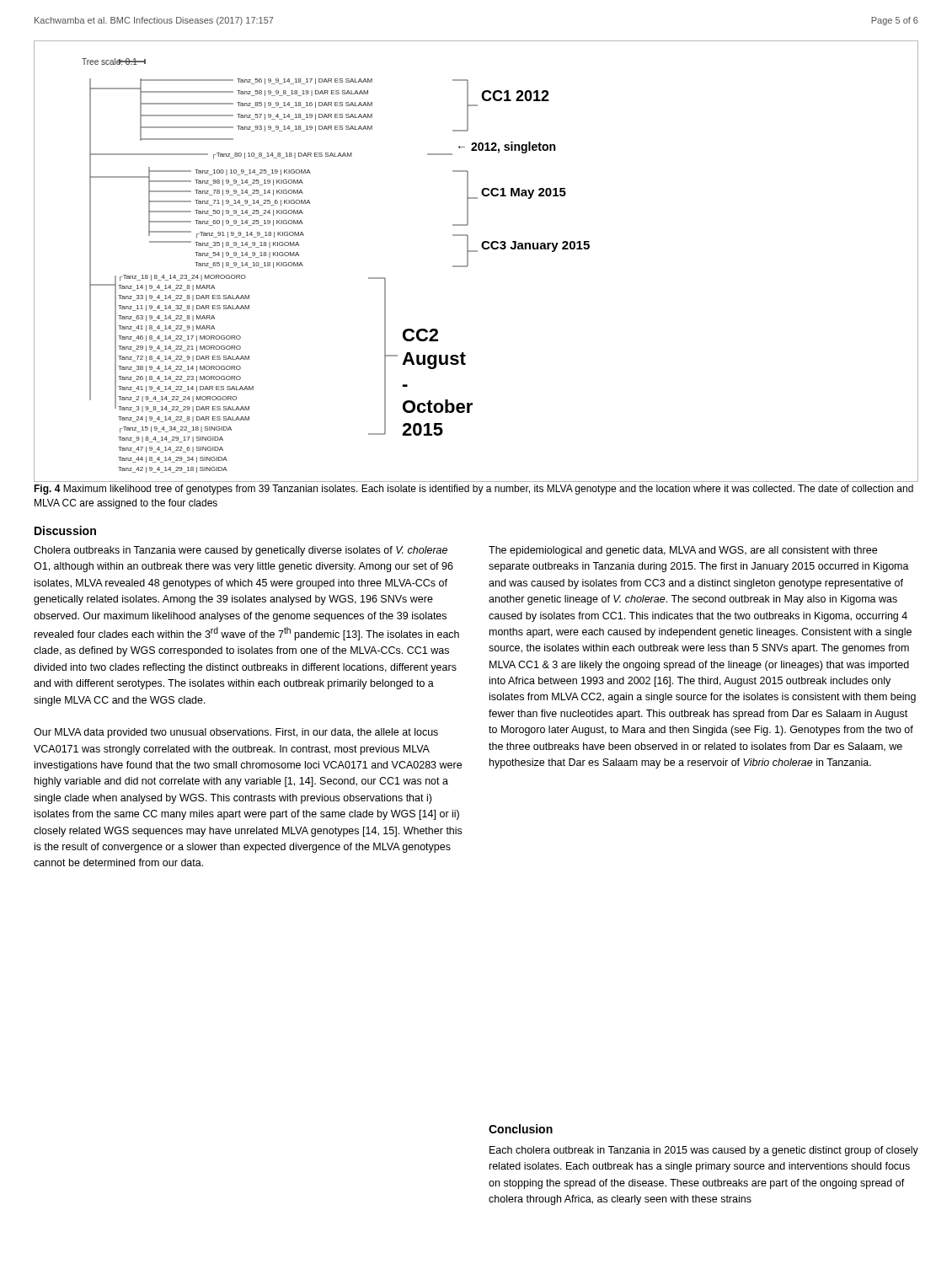The image size is (952, 1264).
Task: Navigate to the region starting "Each cholera outbreak in Tanzania in"
Action: (703, 1175)
